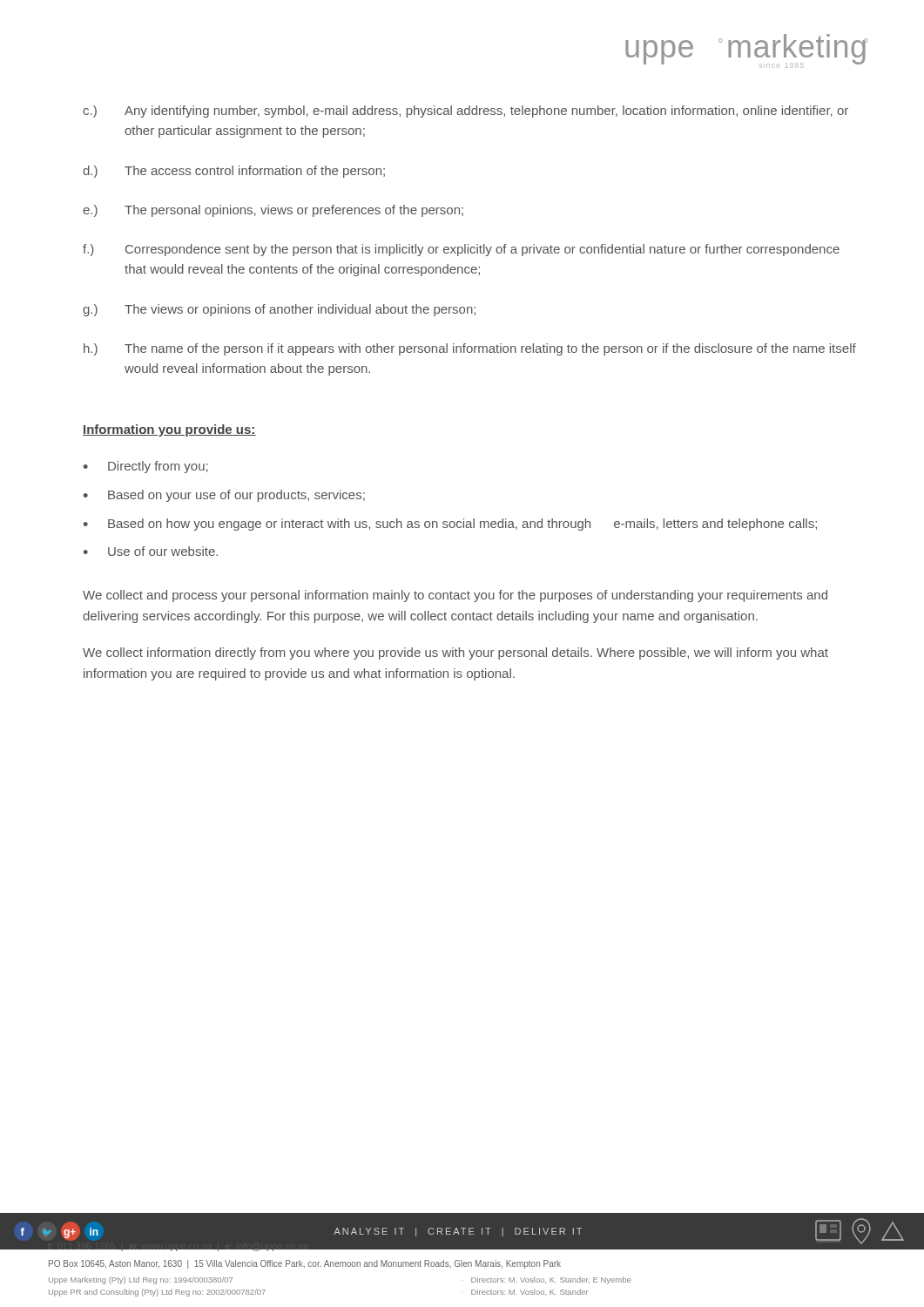Locate the text block containing "We collect information directly from you where you"
The width and height of the screenshot is (924, 1307).
coord(455,663)
